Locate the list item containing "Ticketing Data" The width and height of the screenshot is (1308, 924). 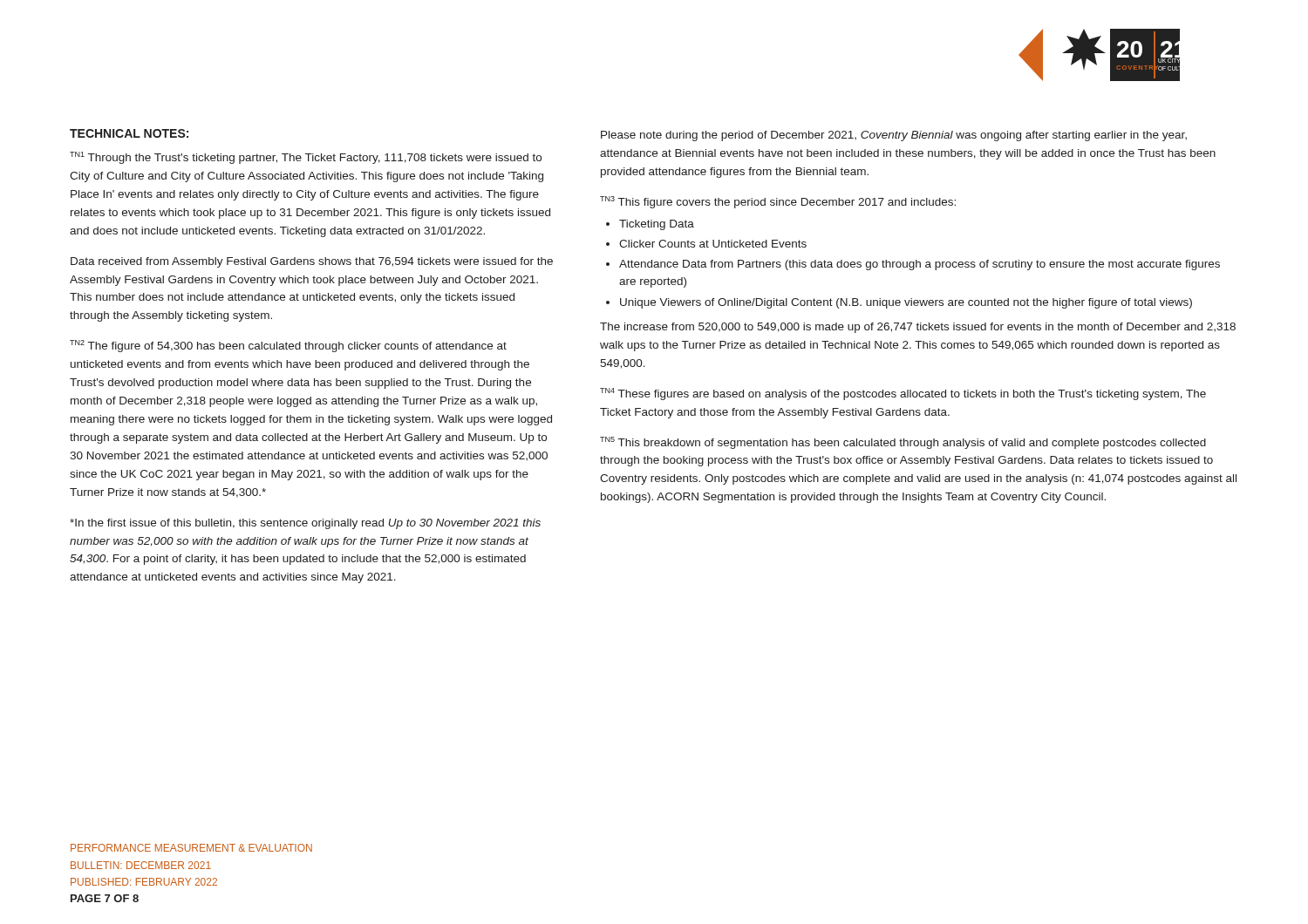click(656, 223)
